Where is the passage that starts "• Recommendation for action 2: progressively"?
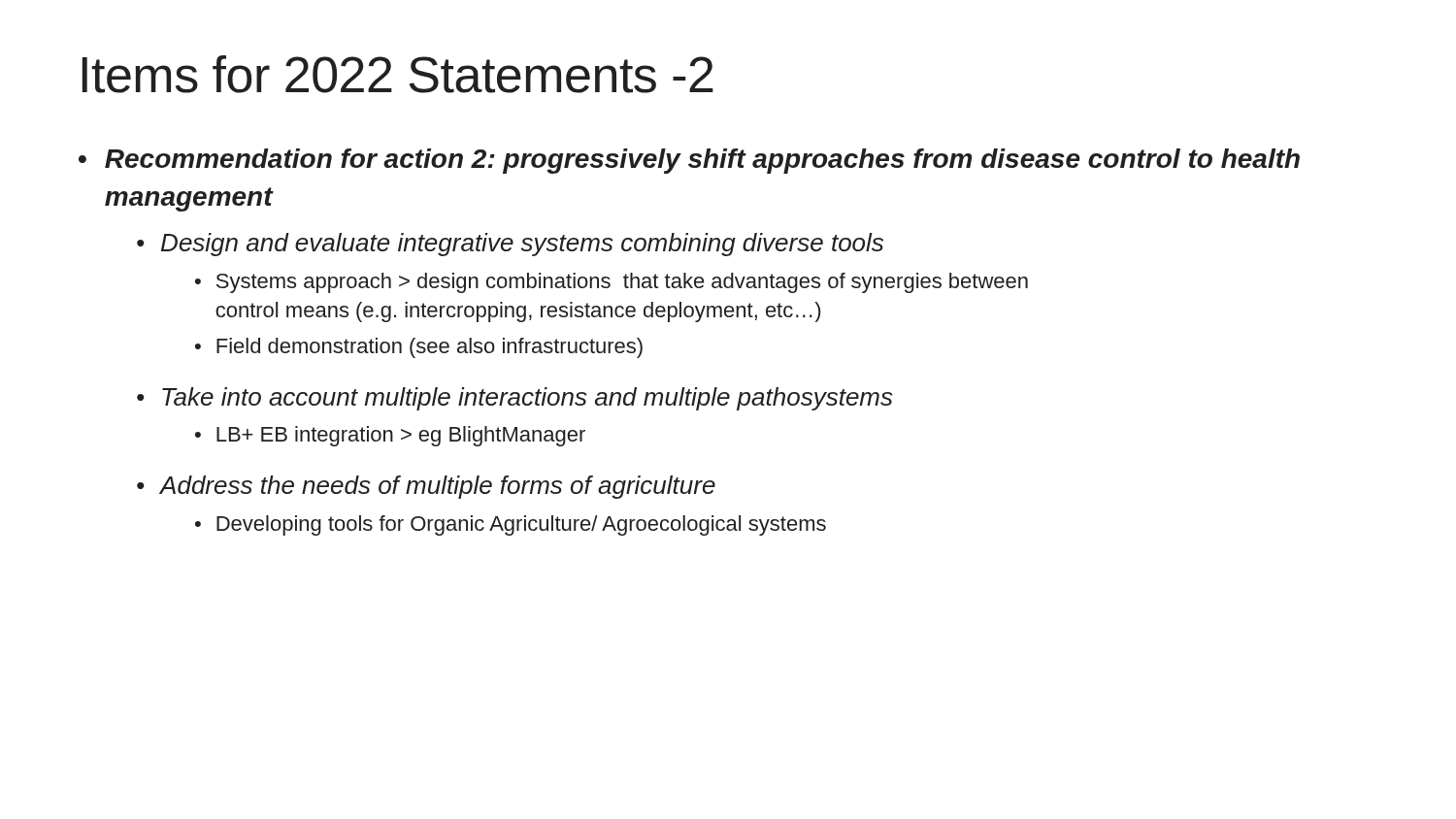This screenshot has width=1456, height=819. point(728,178)
